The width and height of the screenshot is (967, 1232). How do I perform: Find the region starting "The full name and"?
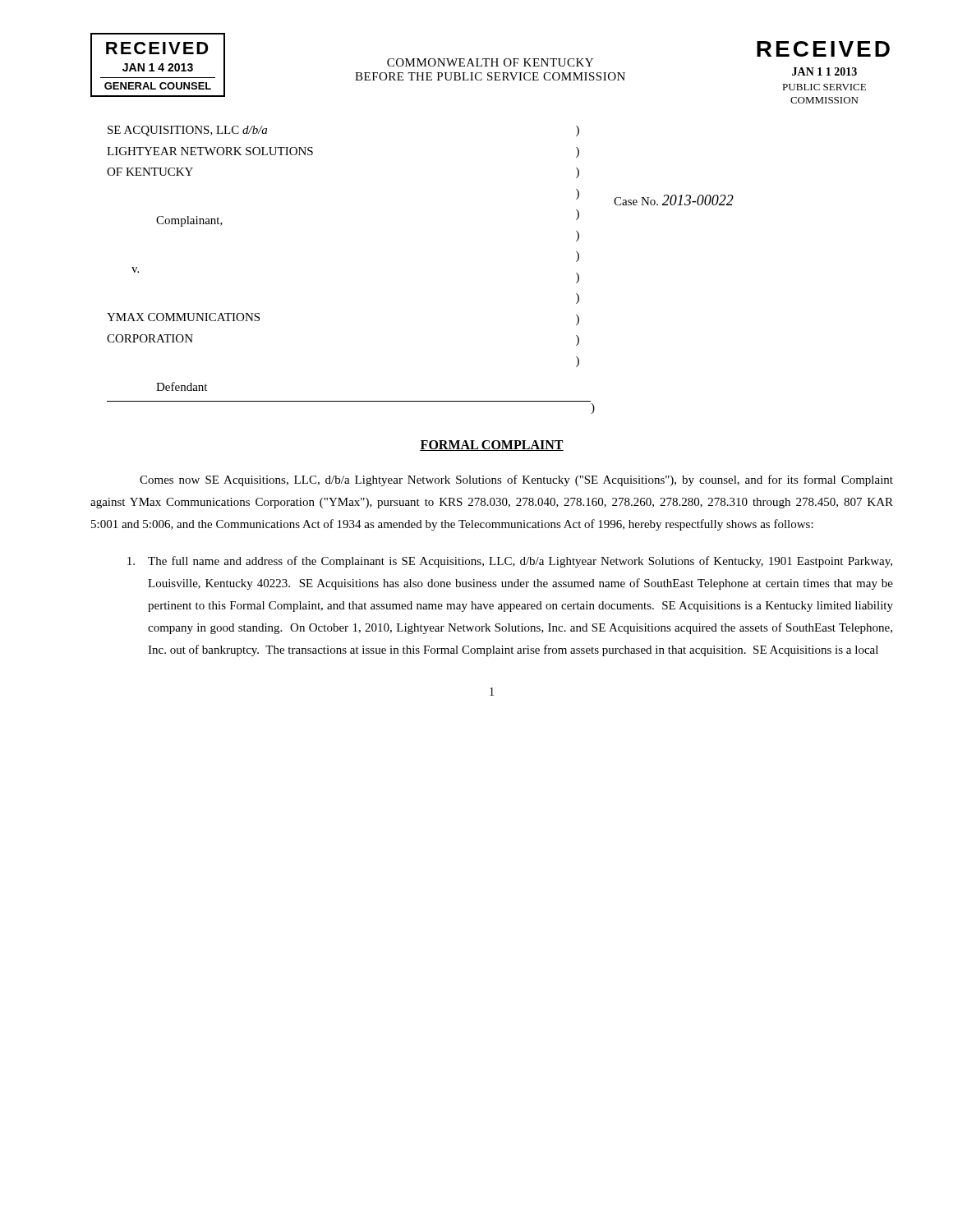492,606
